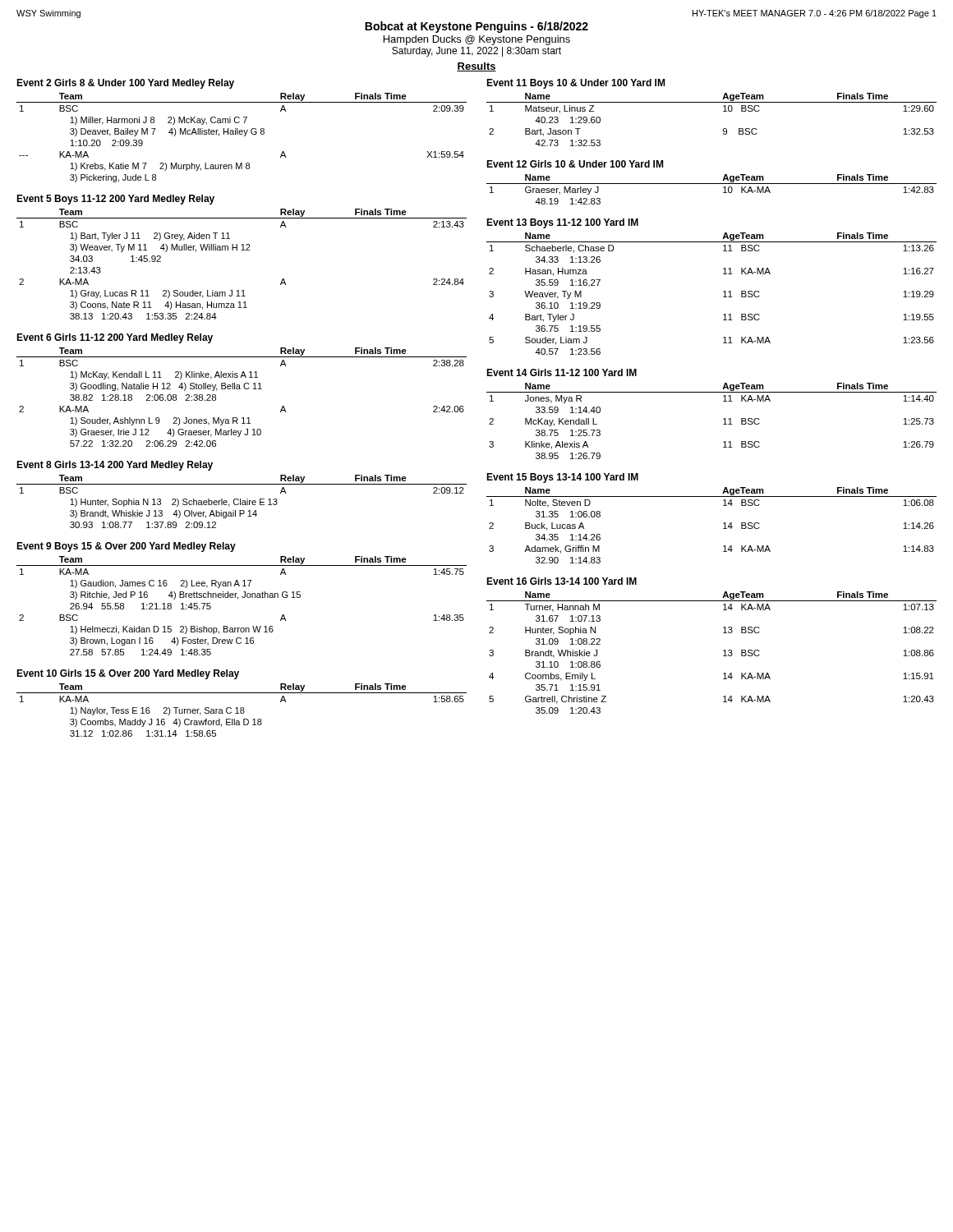Viewport: 953px width, 1232px height.
Task: Point to "Event 13 Boys 11-12 100 Yard IM"
Action: tap(562, 223)
